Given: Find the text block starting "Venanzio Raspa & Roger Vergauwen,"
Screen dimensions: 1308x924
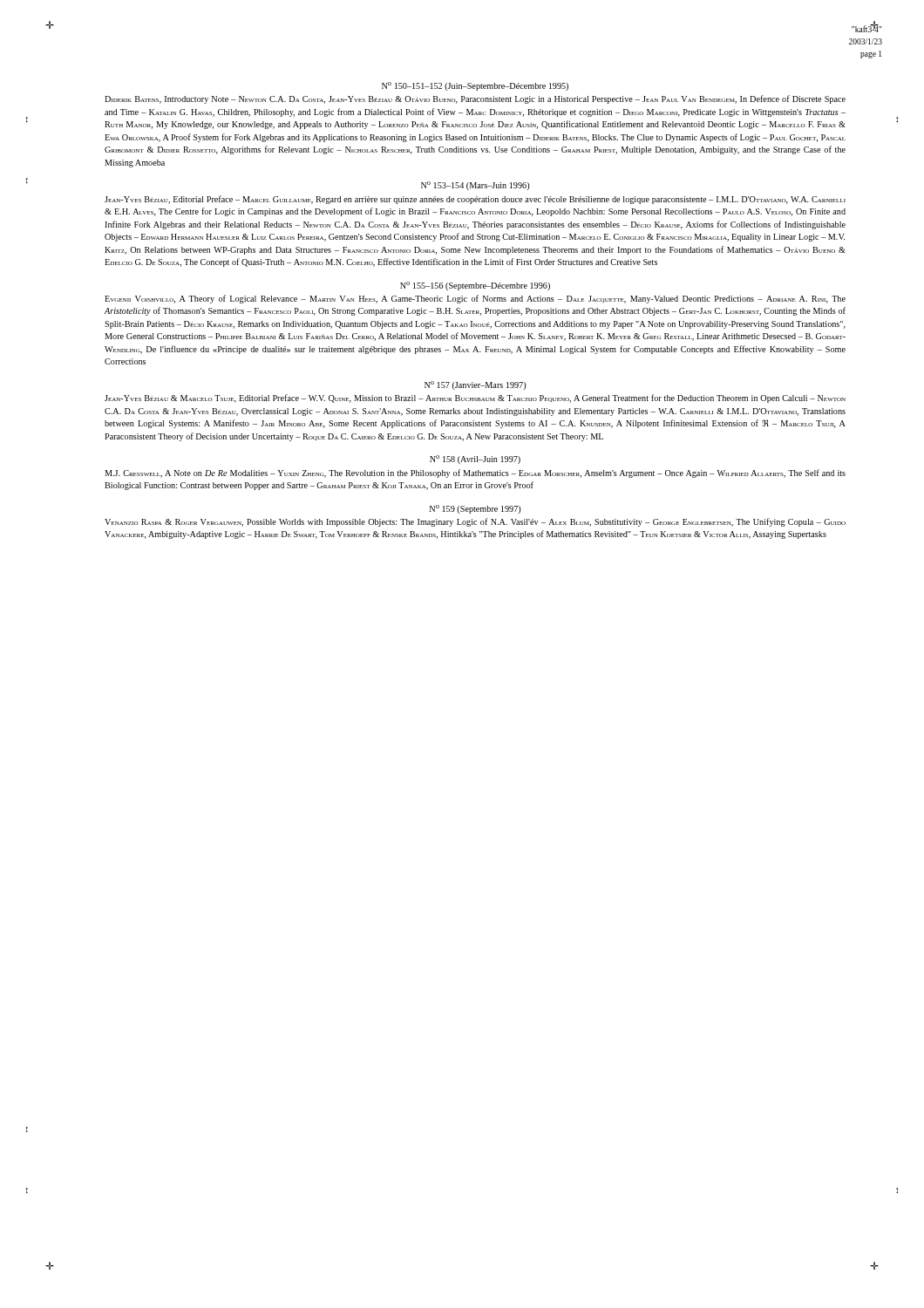Looking at the screenshot, I should (x=475, y=528).
